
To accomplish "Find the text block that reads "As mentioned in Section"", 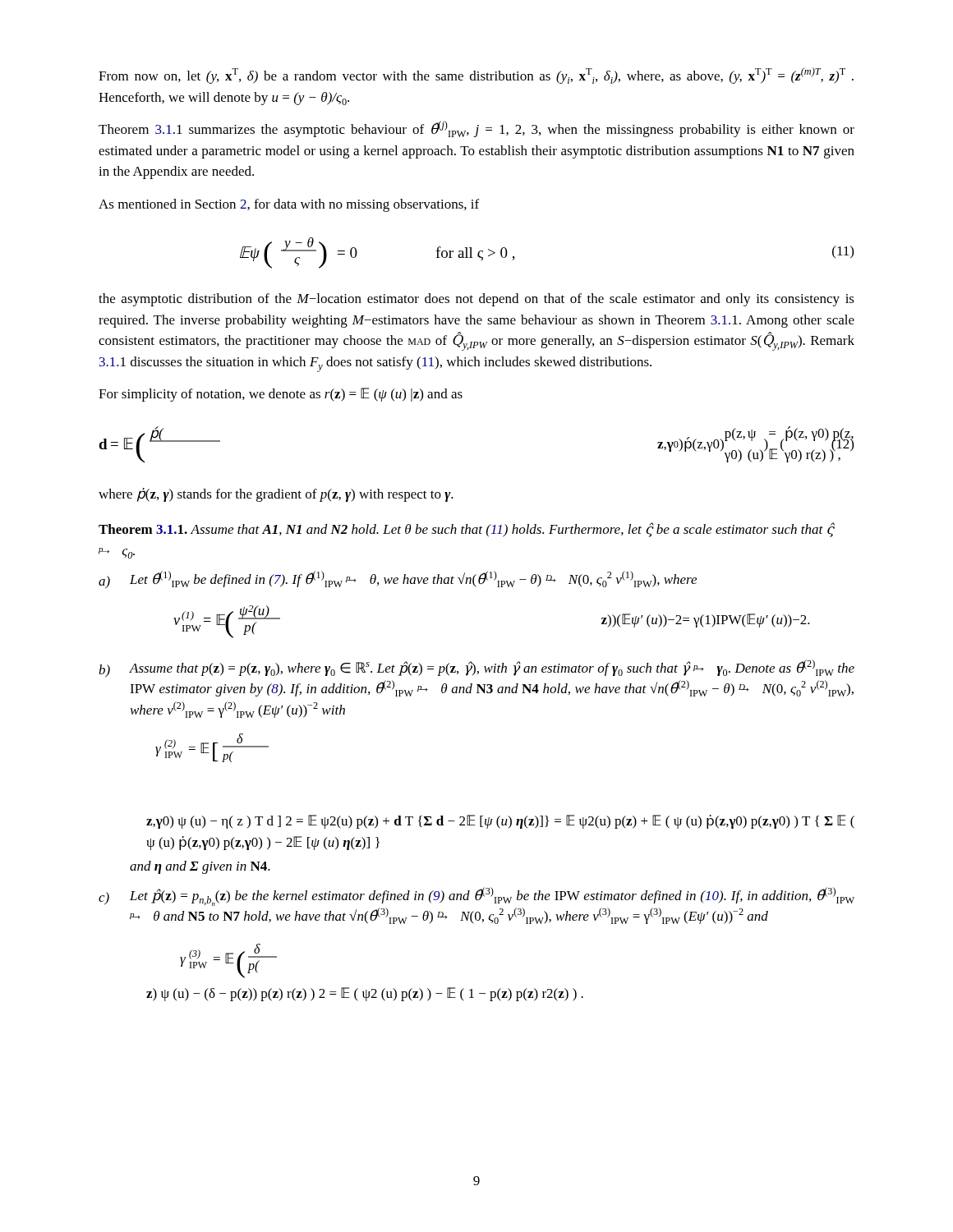I will [x=289, y=204].
